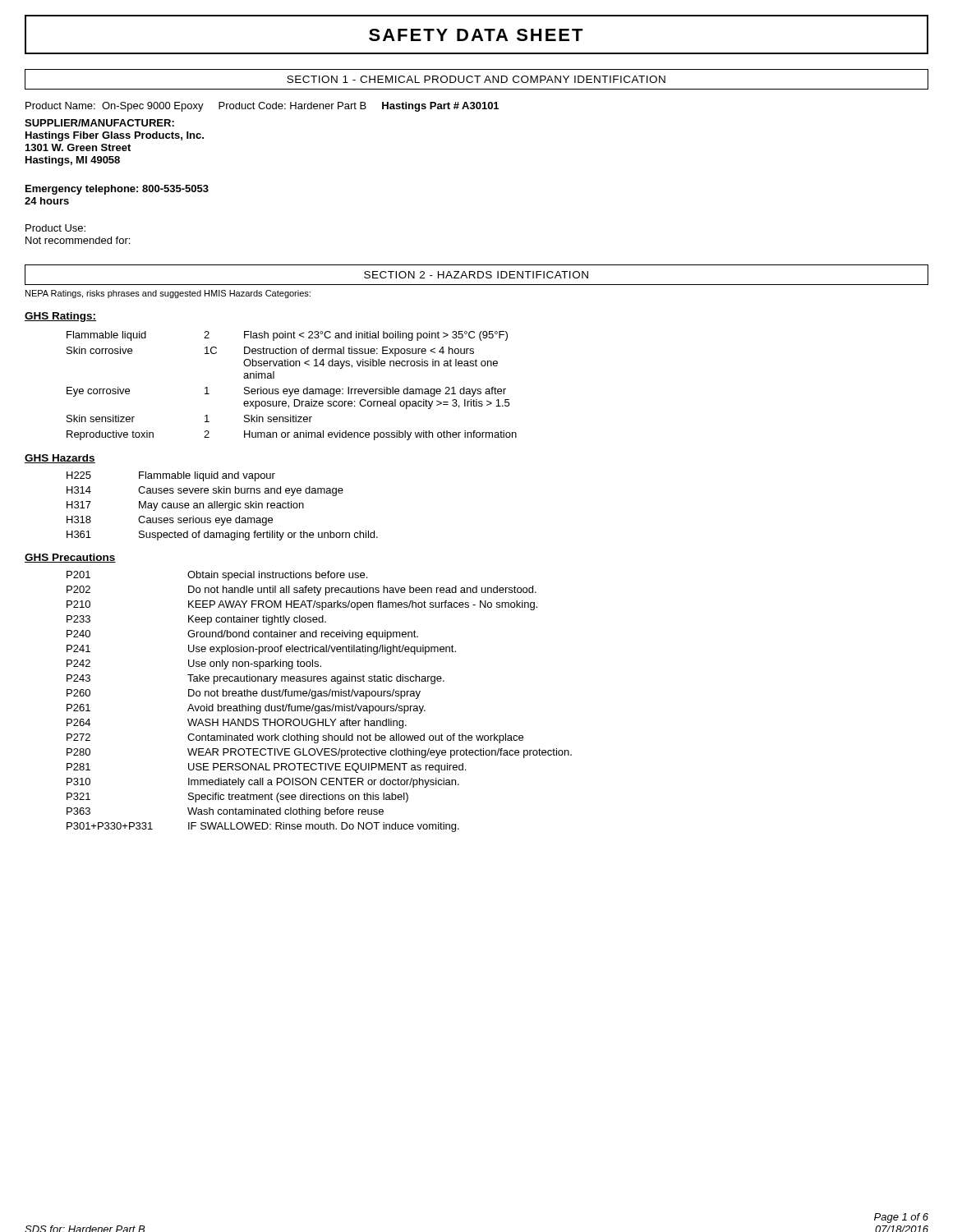Navigate to the text starting "SECTION 1 - CHEMICAL PRODUCT"
953x1232 pixels.
[476, 79]
